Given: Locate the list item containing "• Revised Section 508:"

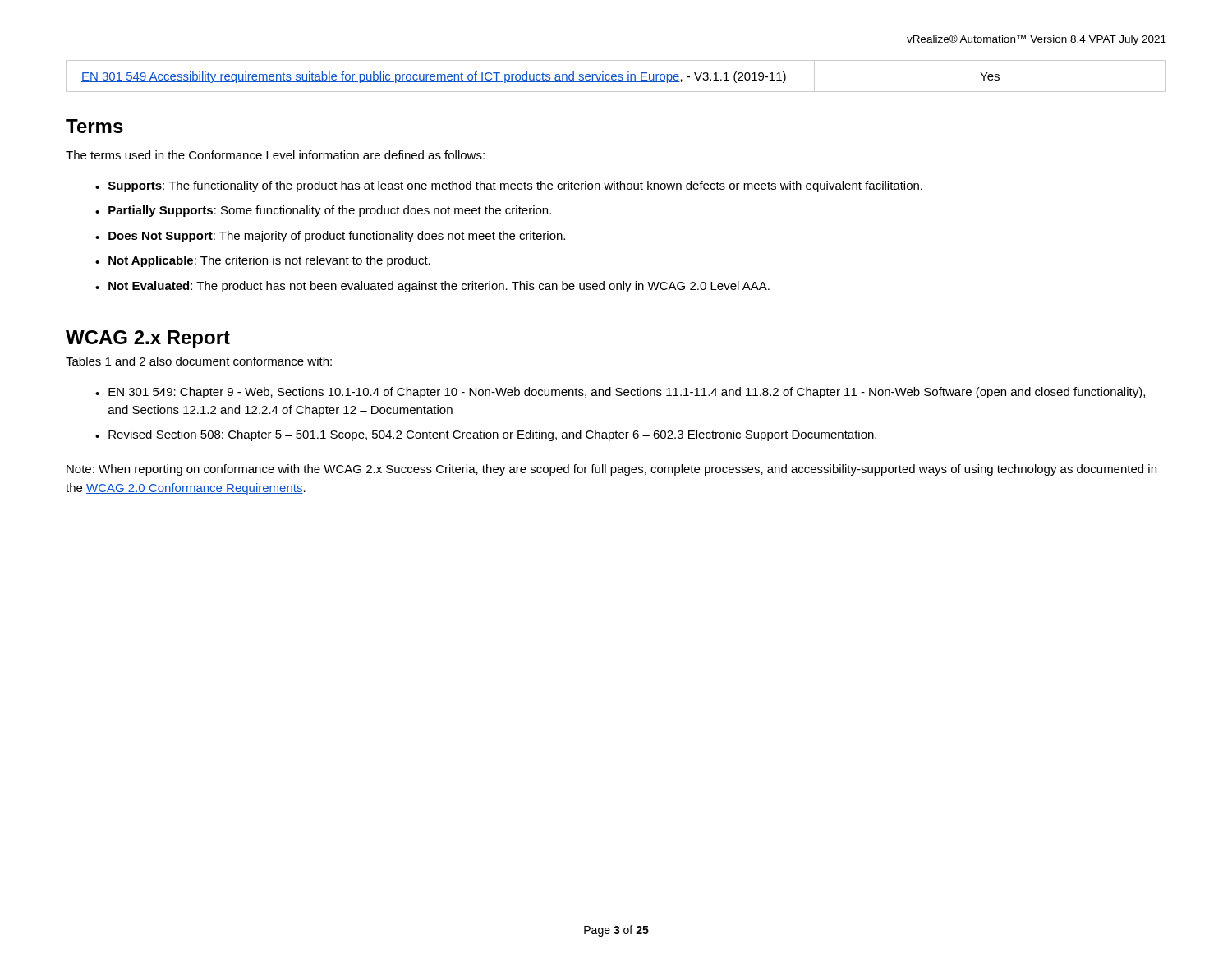Looking at the screenshot, I should click(486, 435).
